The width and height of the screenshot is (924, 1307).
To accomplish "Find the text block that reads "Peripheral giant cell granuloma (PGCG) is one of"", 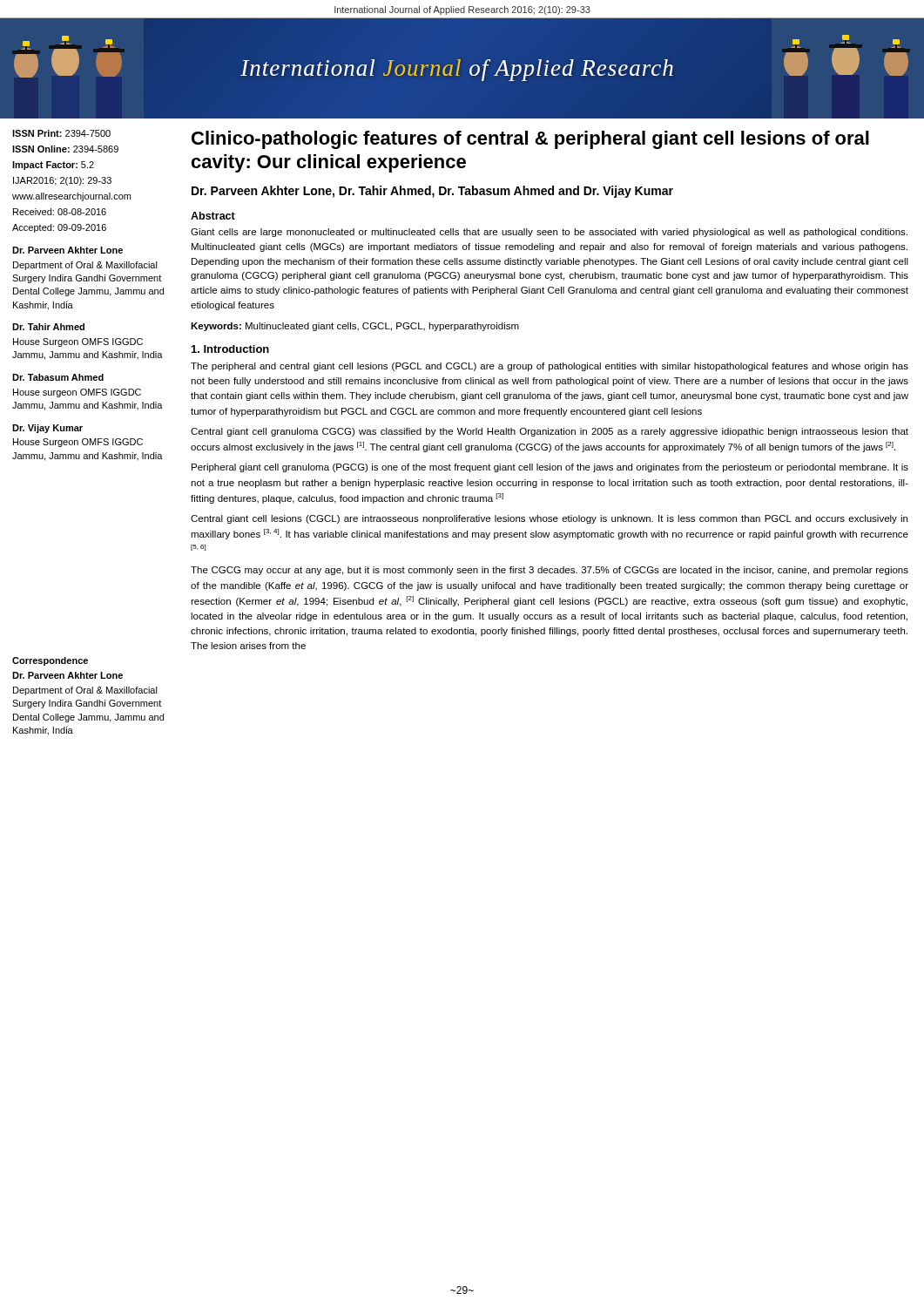I will 550,483.
